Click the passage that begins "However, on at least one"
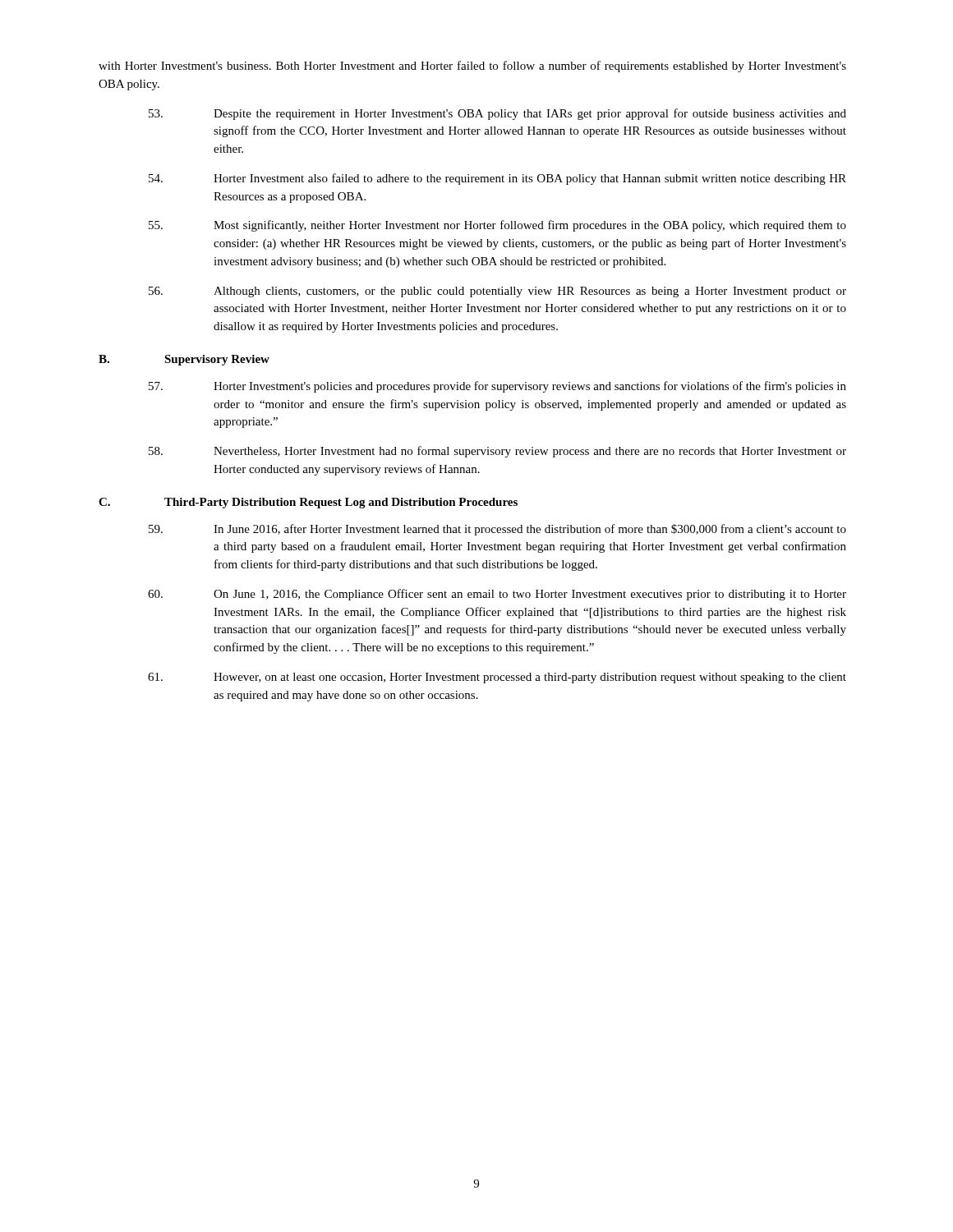 [x=472, y=686]
